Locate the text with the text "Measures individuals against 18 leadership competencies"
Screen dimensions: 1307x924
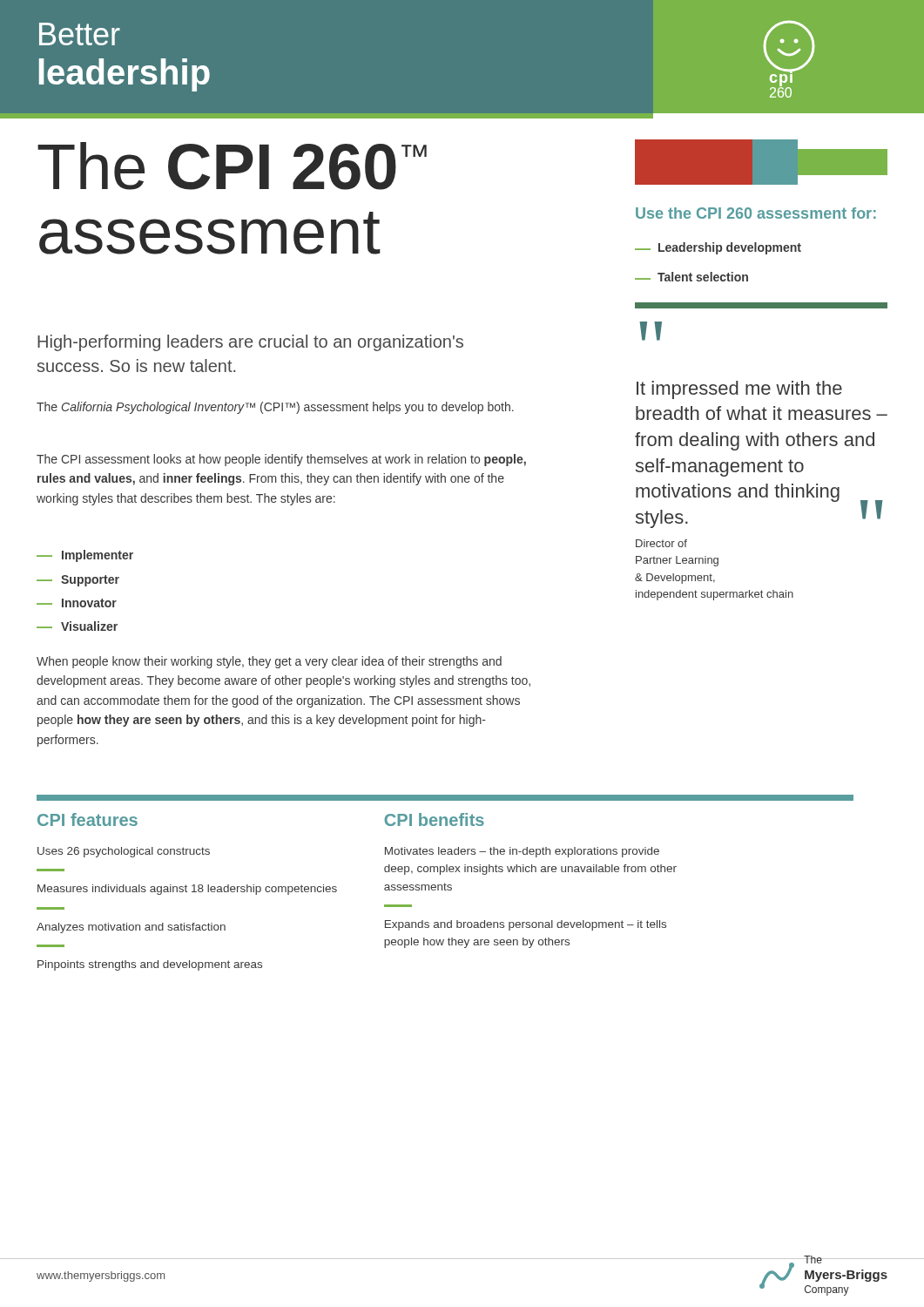coord(187,888)
